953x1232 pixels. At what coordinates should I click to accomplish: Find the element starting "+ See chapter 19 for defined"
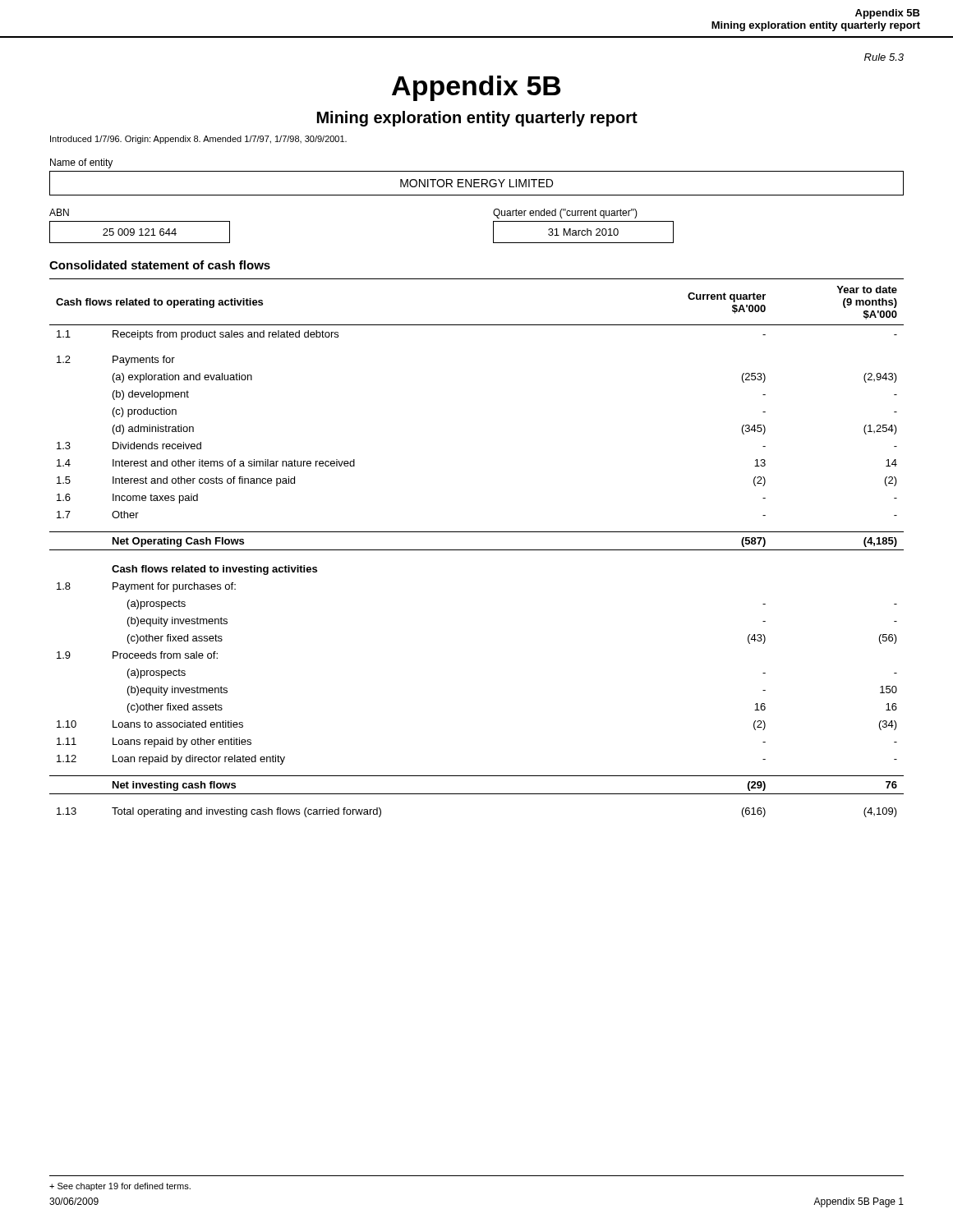[120, 1186]
